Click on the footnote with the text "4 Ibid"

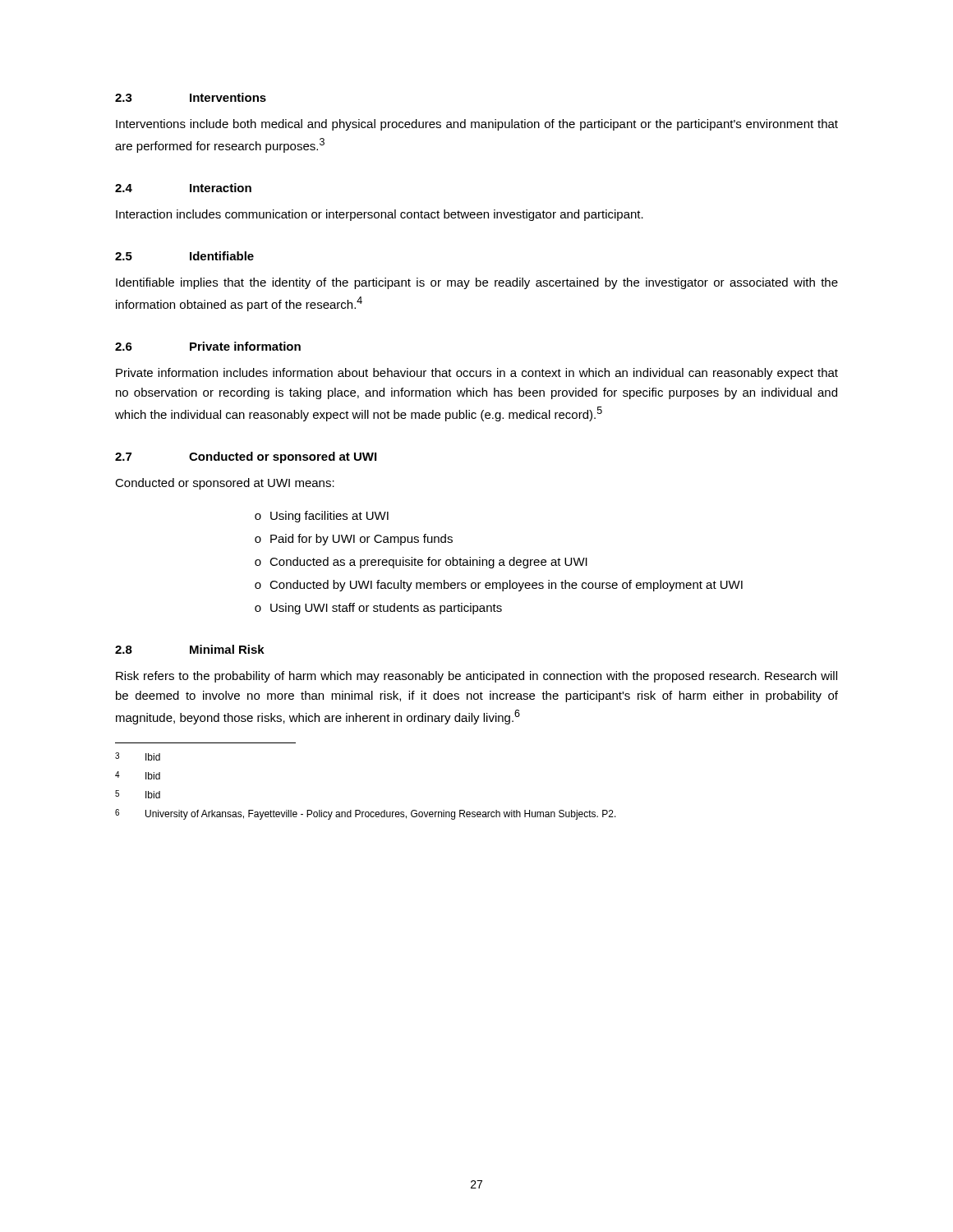point(152,775)
